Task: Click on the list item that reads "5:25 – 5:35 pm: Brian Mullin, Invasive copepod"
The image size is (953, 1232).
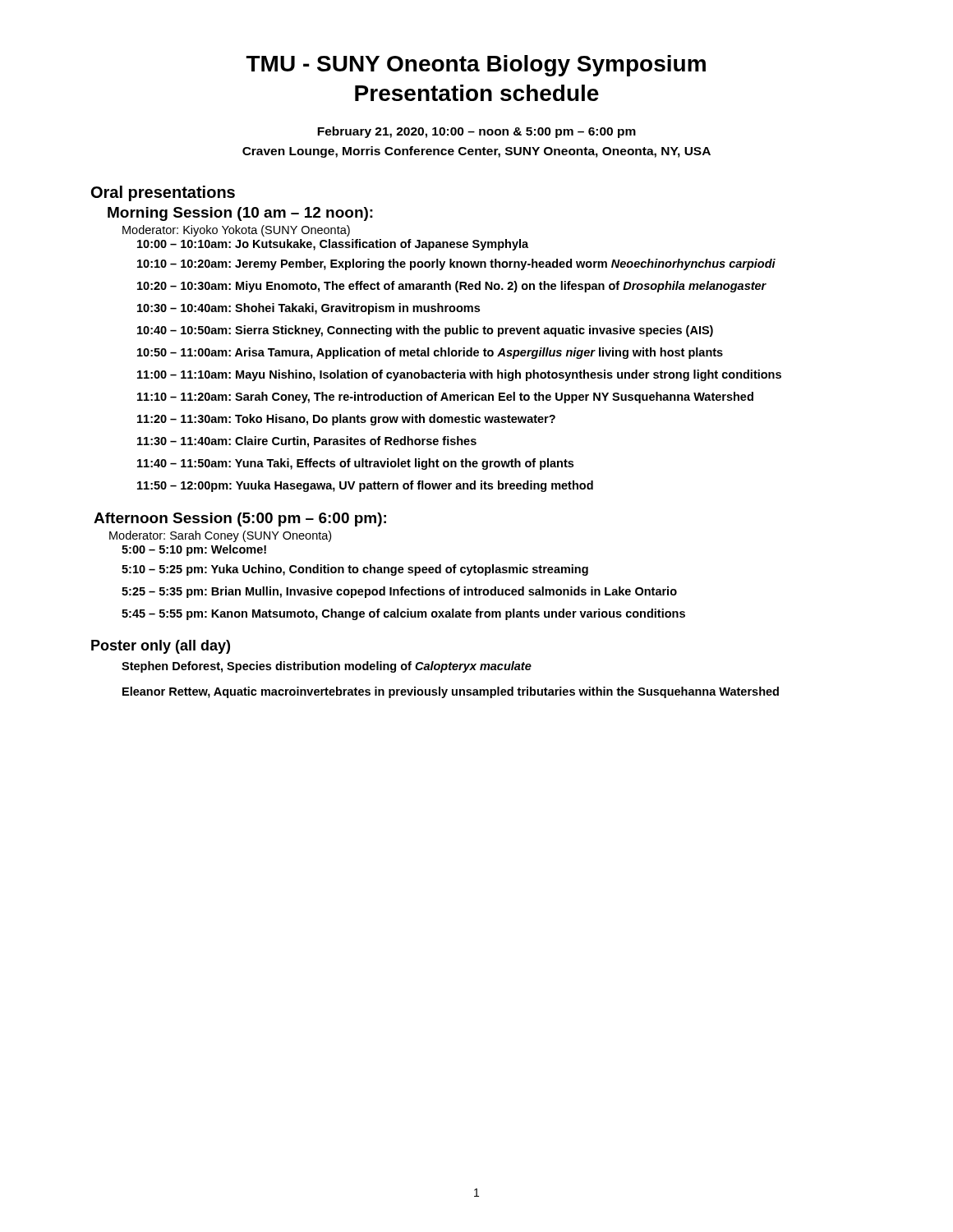Action: [399, 591]
